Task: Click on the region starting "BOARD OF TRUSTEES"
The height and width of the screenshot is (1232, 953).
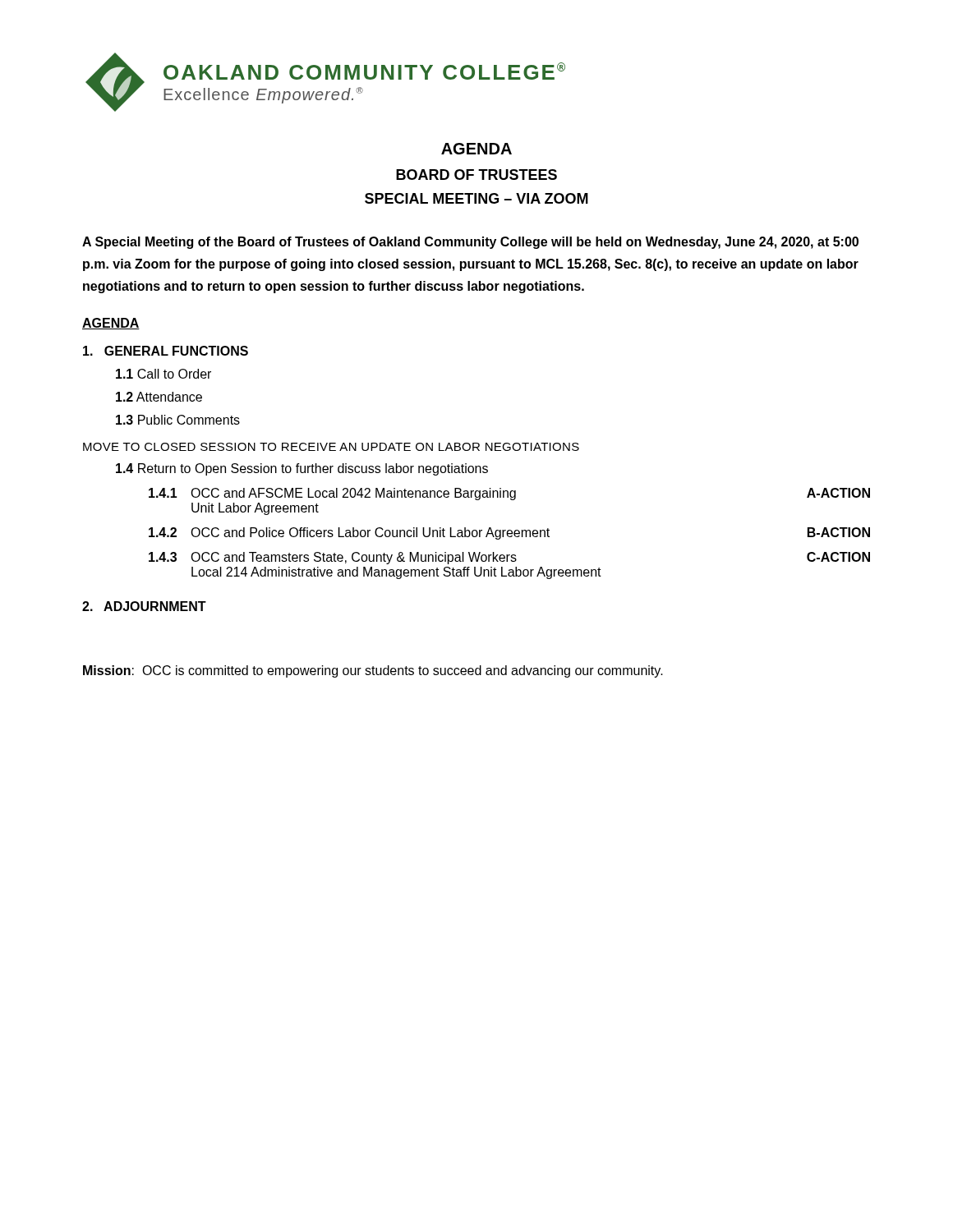Action: (476, 175)
